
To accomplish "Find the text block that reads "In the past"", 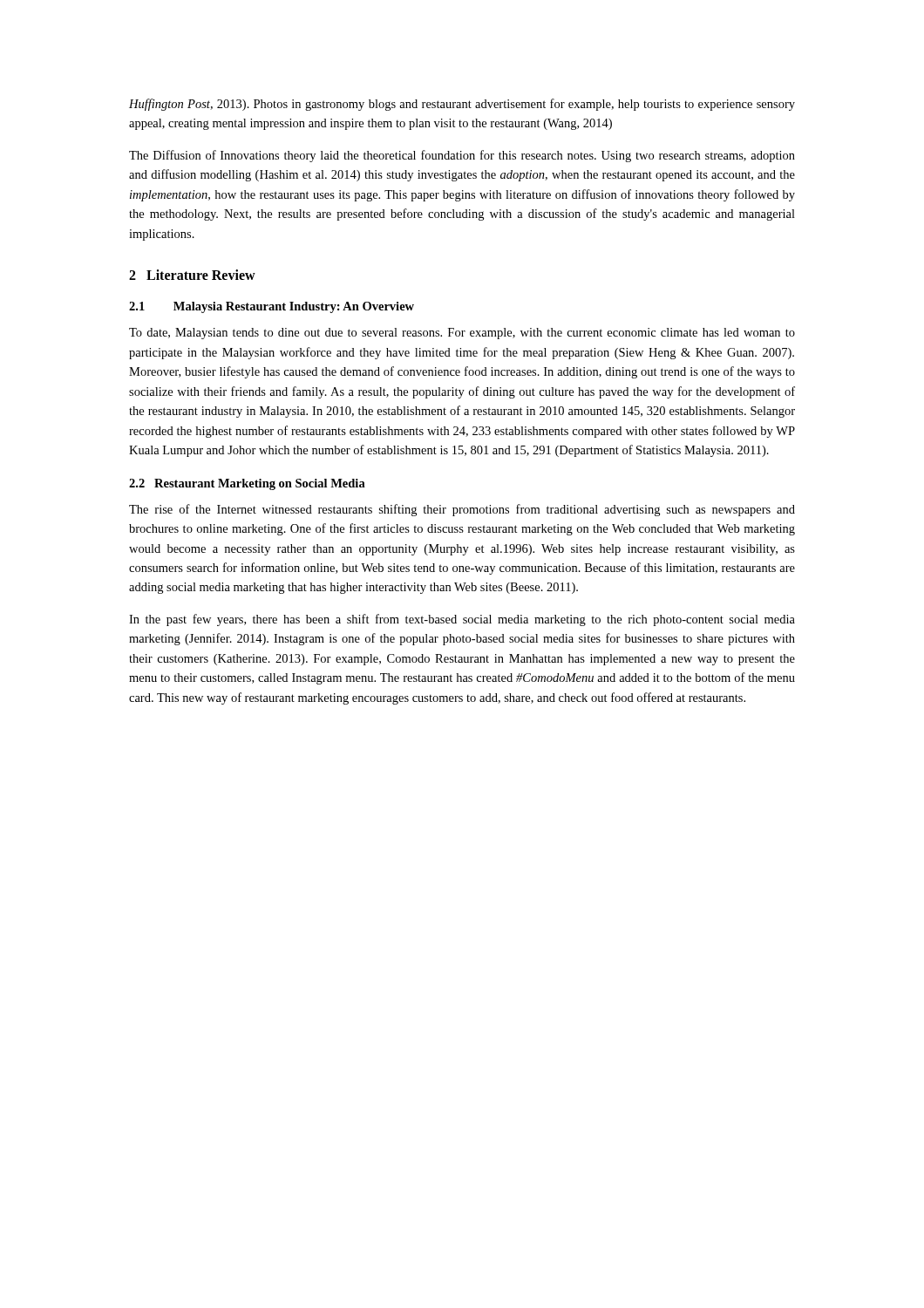I will tap(462, 658).
